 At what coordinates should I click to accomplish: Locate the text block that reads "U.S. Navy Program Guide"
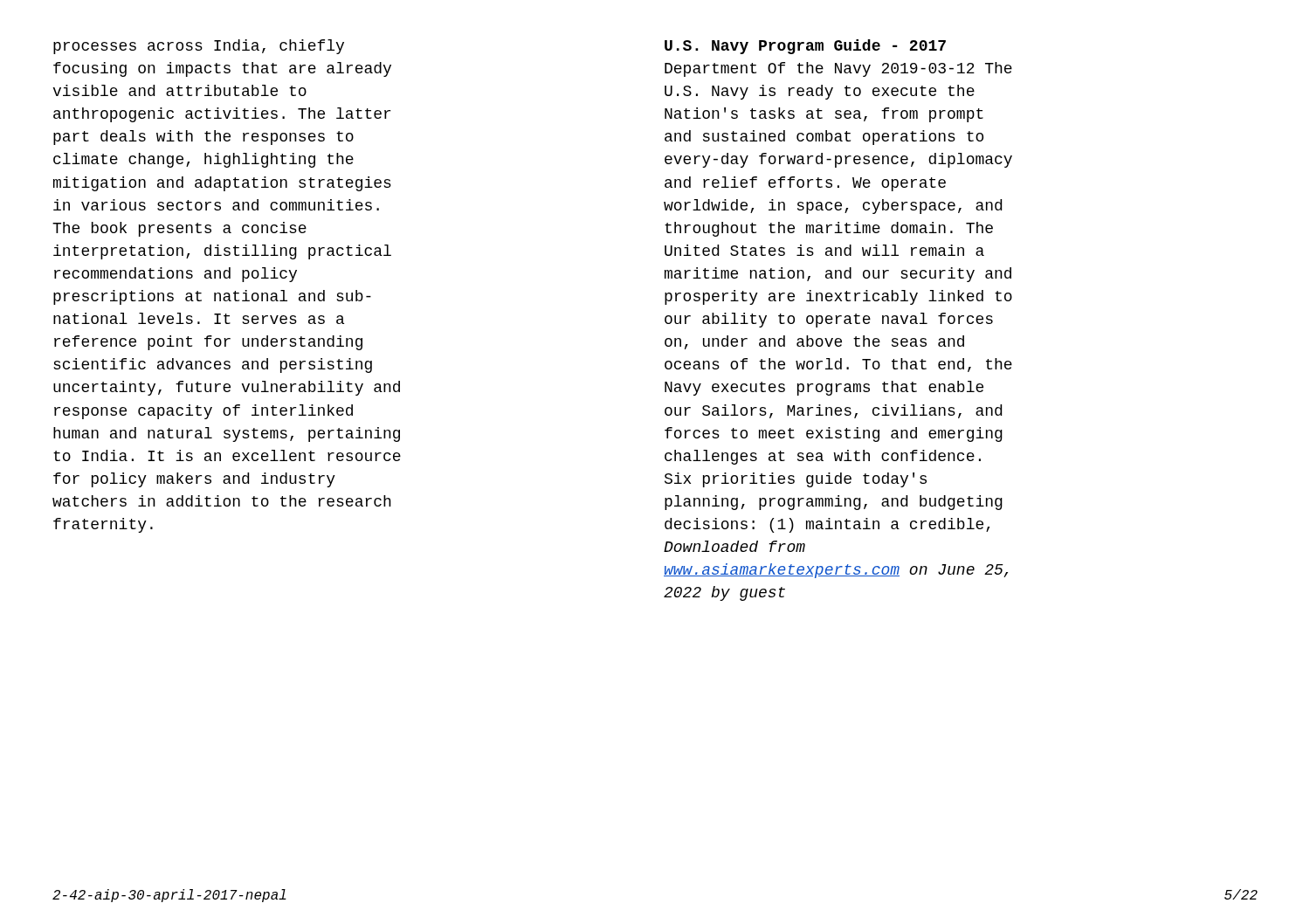click(838, 320)
